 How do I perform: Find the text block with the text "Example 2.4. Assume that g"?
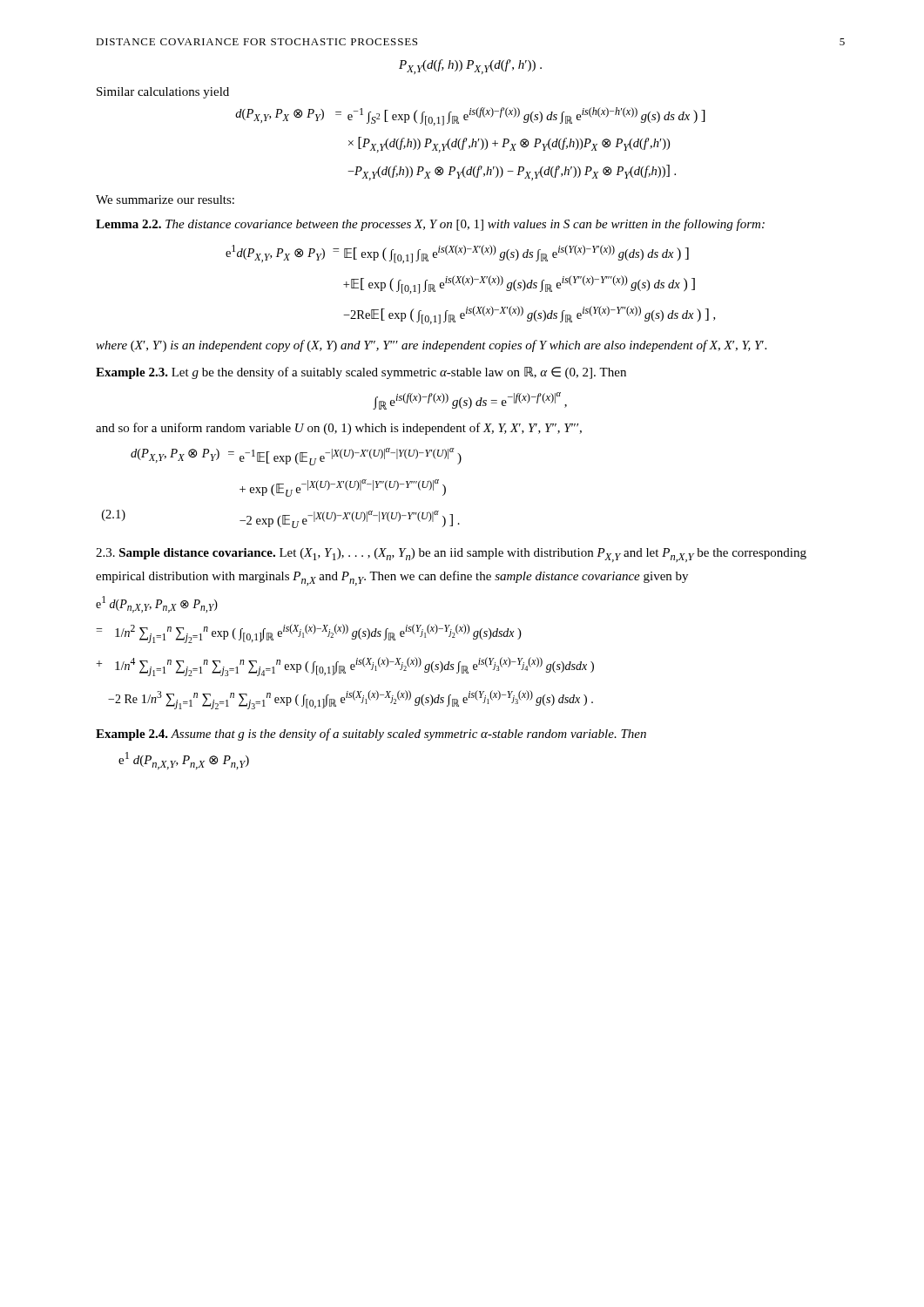pos(371,734)
